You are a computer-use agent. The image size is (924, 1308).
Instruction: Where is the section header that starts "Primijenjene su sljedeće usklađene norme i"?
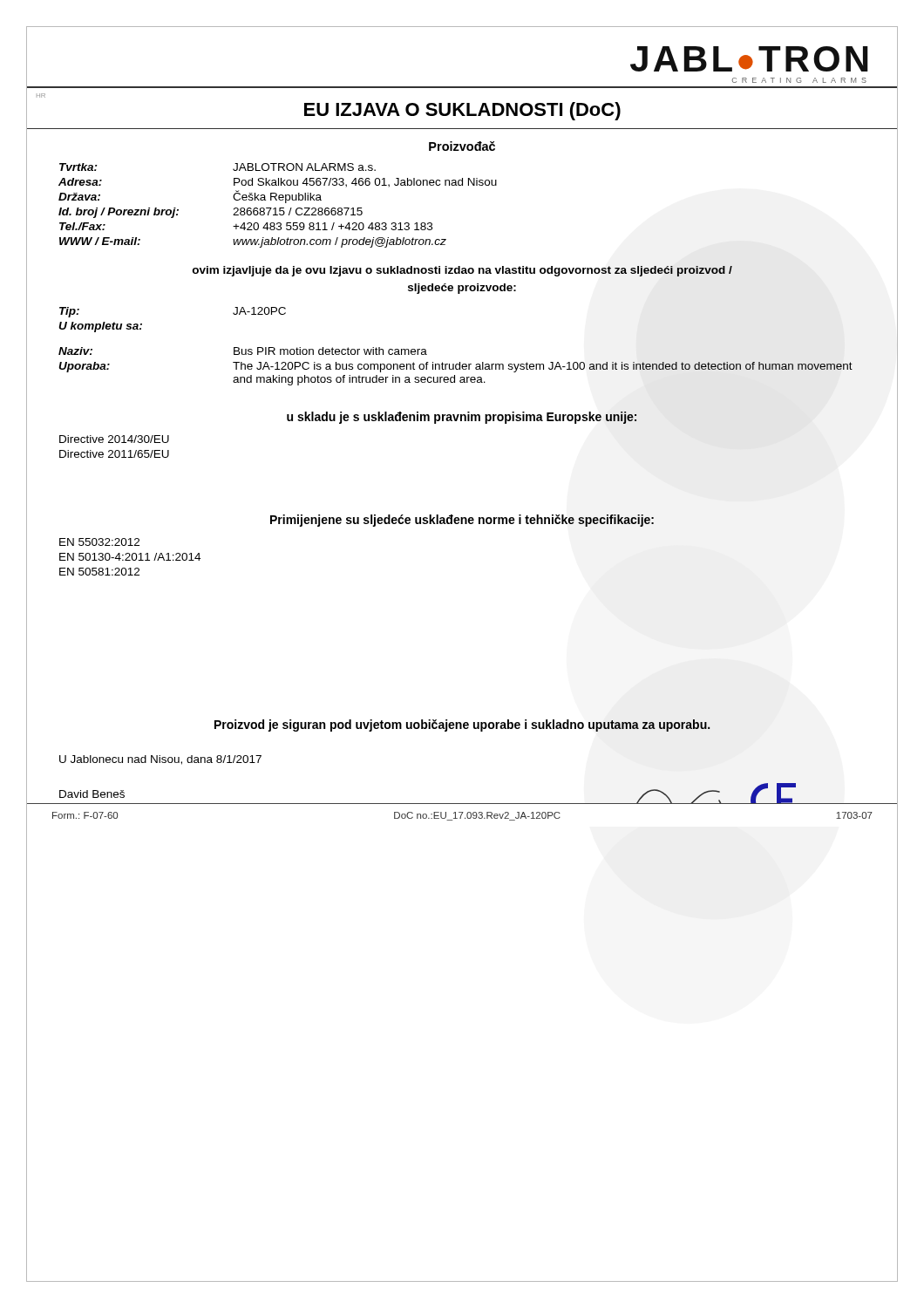tap(462, 519)
